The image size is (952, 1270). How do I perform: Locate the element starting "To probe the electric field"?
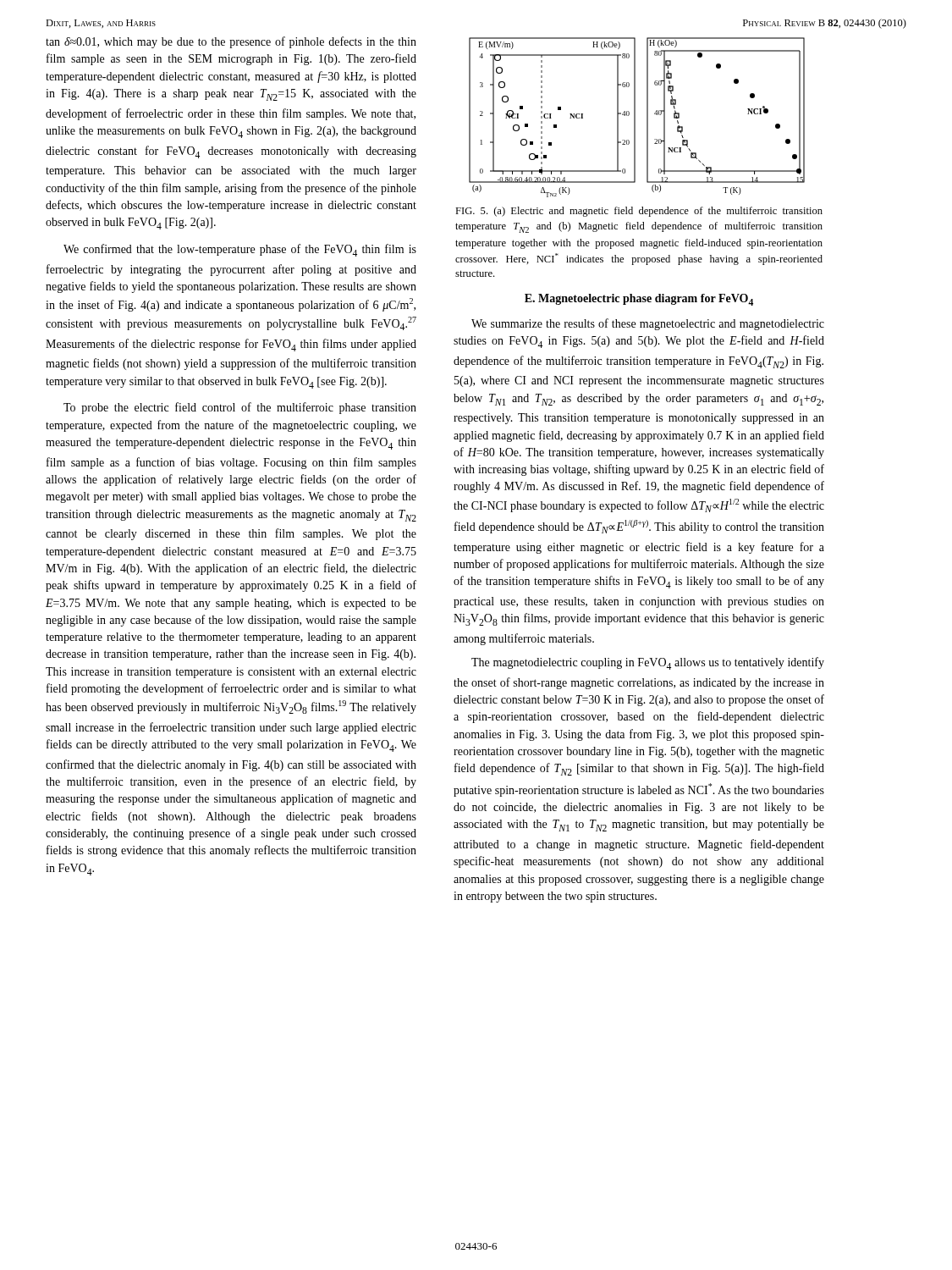coord(231,640)
